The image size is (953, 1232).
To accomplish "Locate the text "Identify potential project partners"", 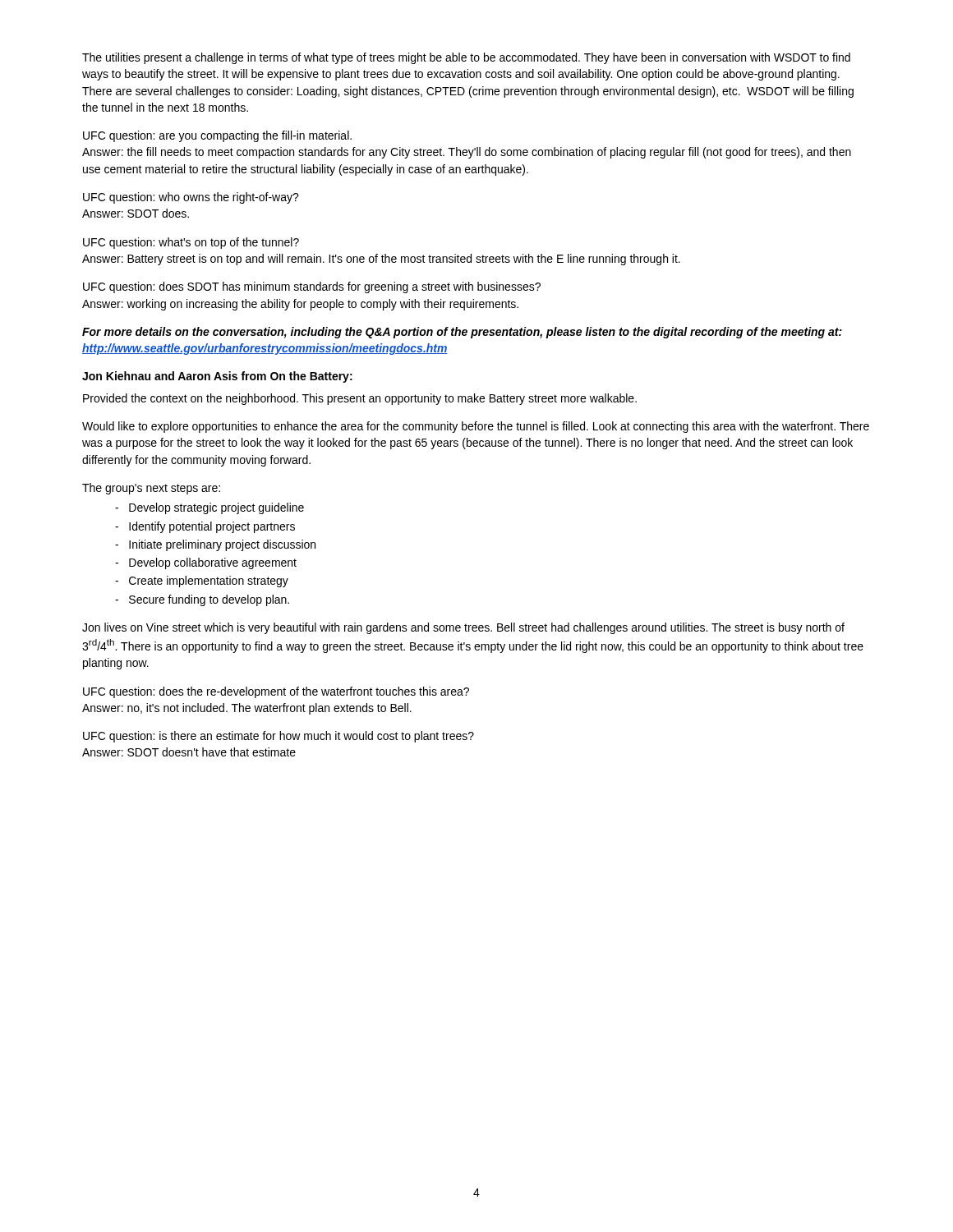I will (x=205, y=526).
